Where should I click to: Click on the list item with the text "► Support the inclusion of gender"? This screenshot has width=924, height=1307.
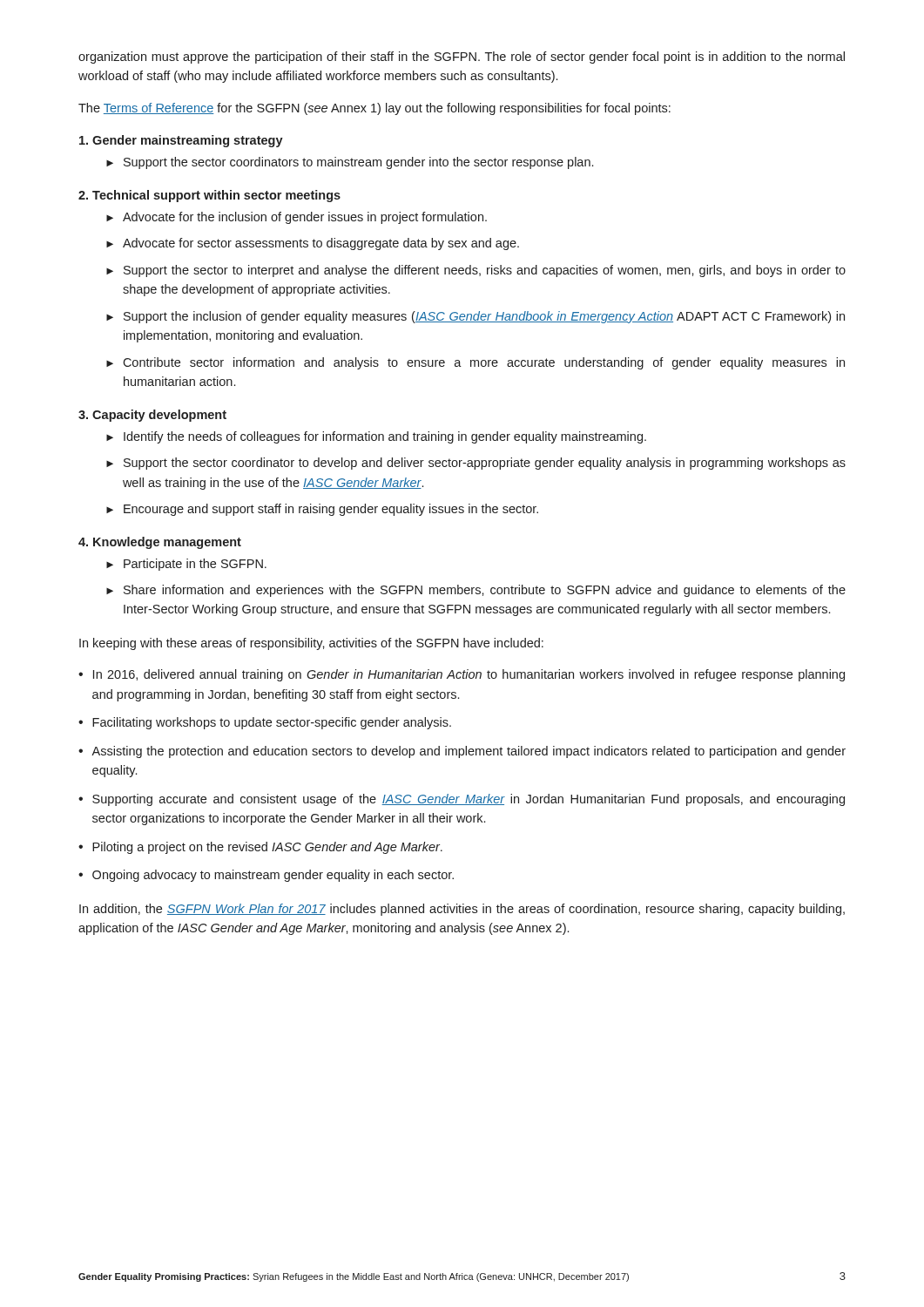[x=475, y=326]
